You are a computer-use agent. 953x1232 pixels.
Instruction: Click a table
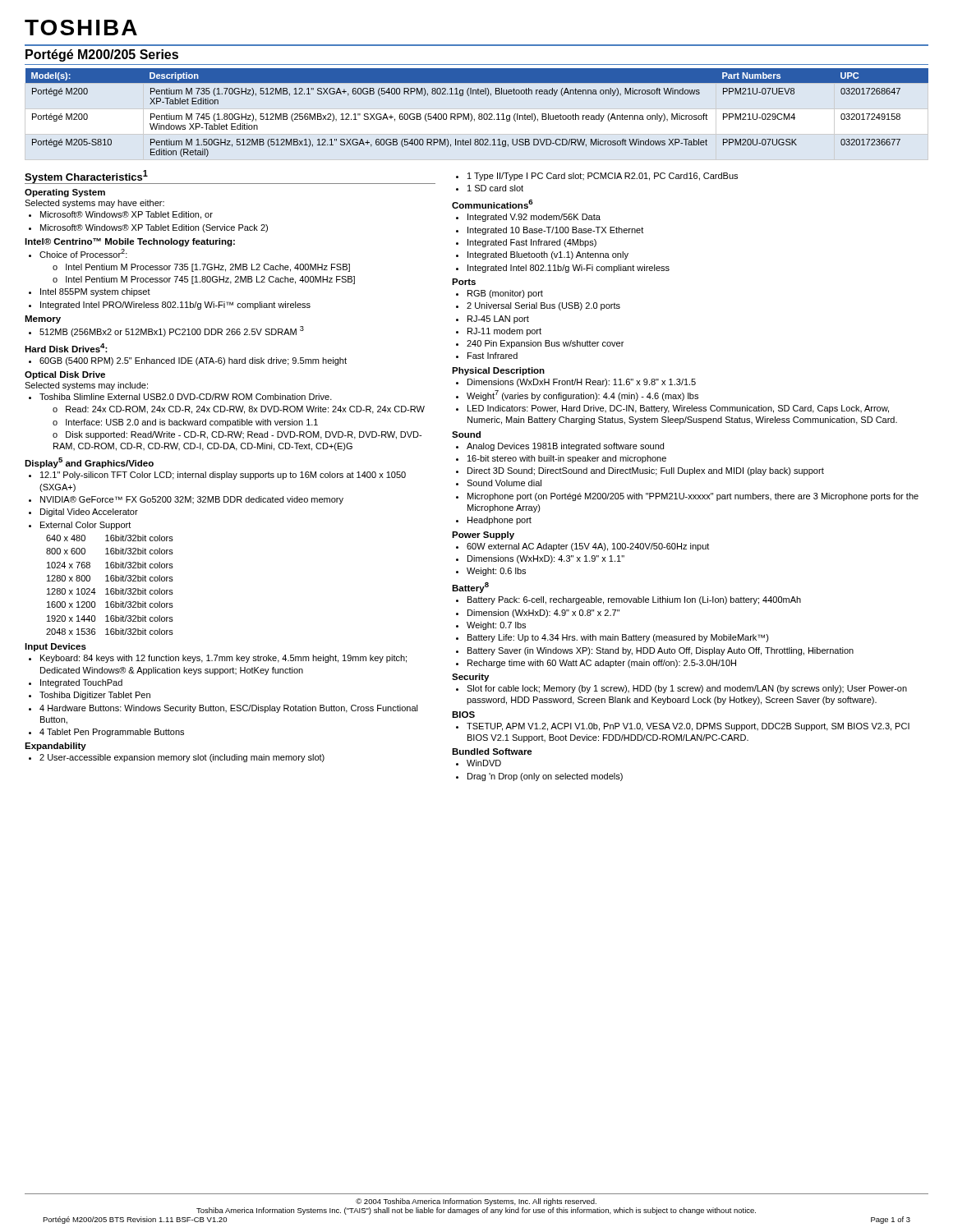point(476,114)
